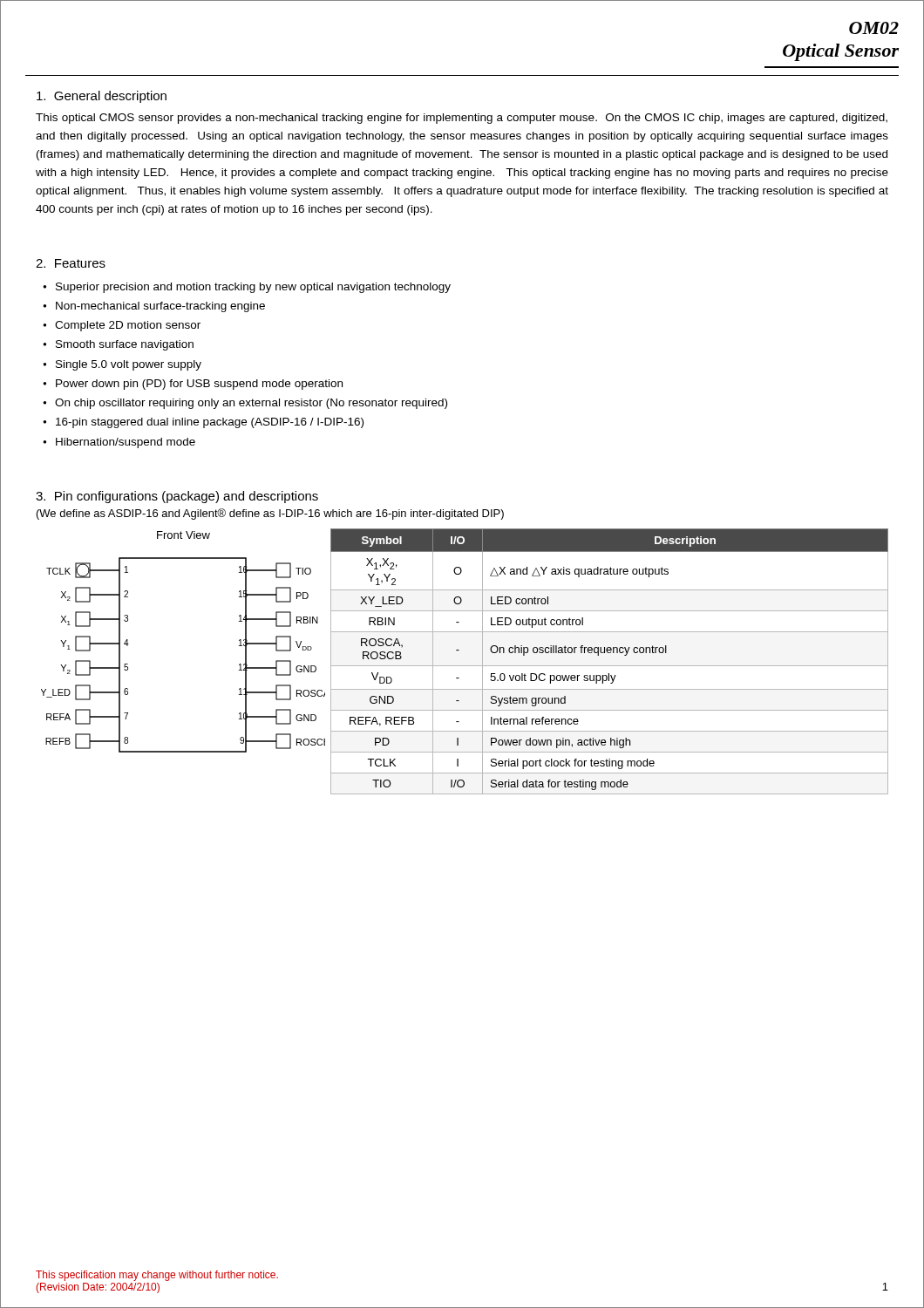Locate the text "Non-mechanical surface-tracking engine"
The width and height of the screenshot is (924, 1308).
tap(154, 307)
